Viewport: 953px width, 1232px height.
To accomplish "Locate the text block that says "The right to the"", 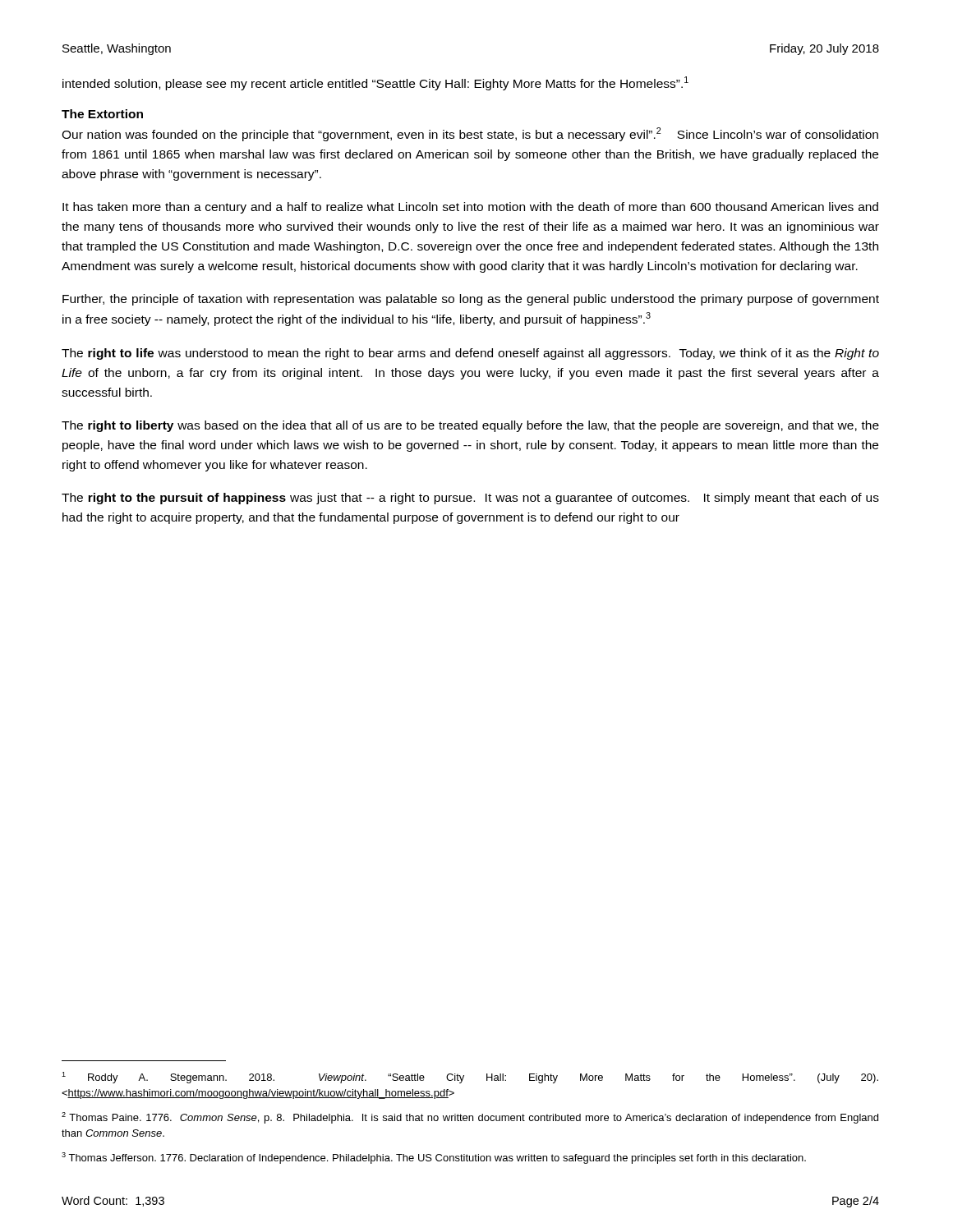I will (470, 507).
